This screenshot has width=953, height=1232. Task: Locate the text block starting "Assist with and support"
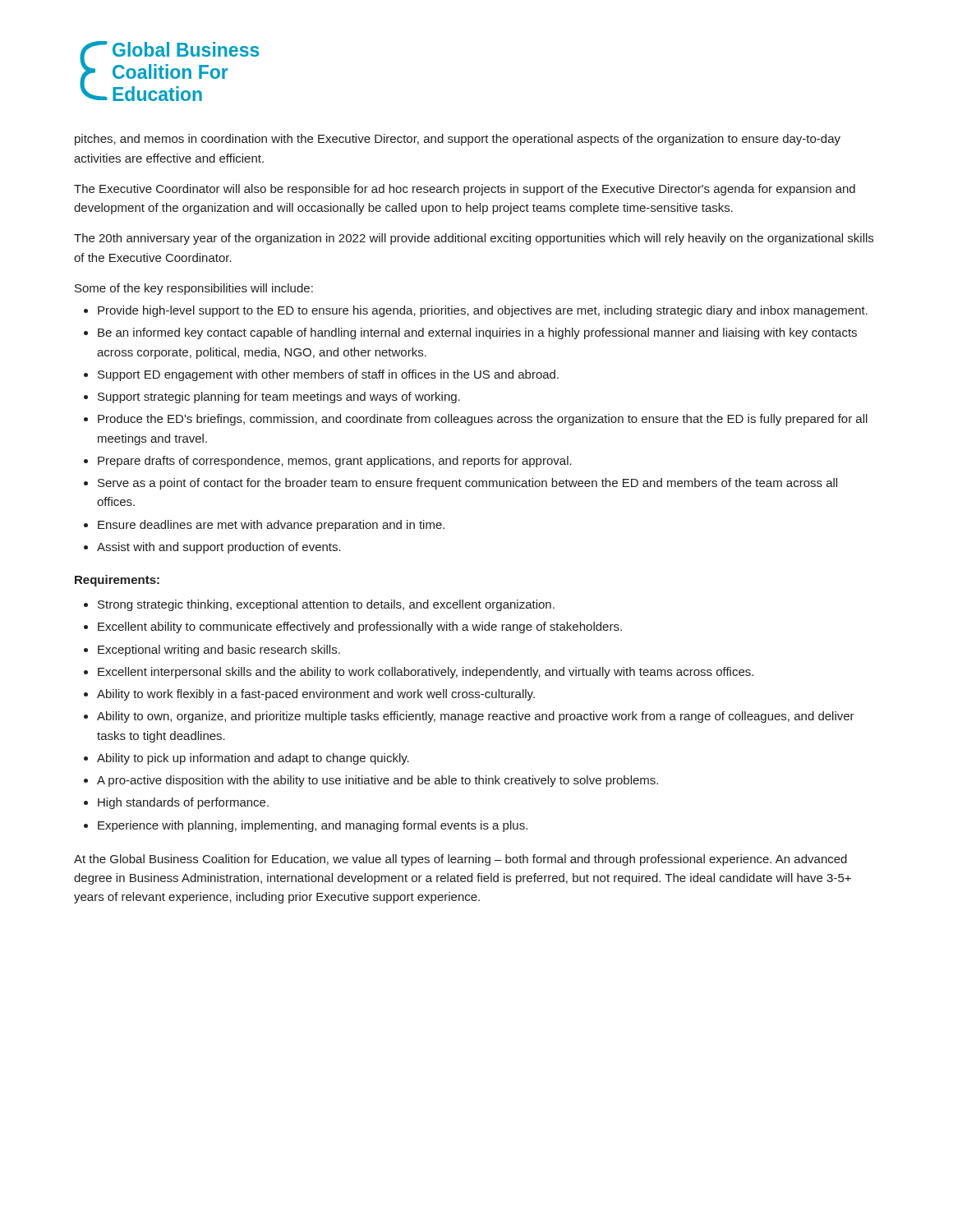pos(219,546)
